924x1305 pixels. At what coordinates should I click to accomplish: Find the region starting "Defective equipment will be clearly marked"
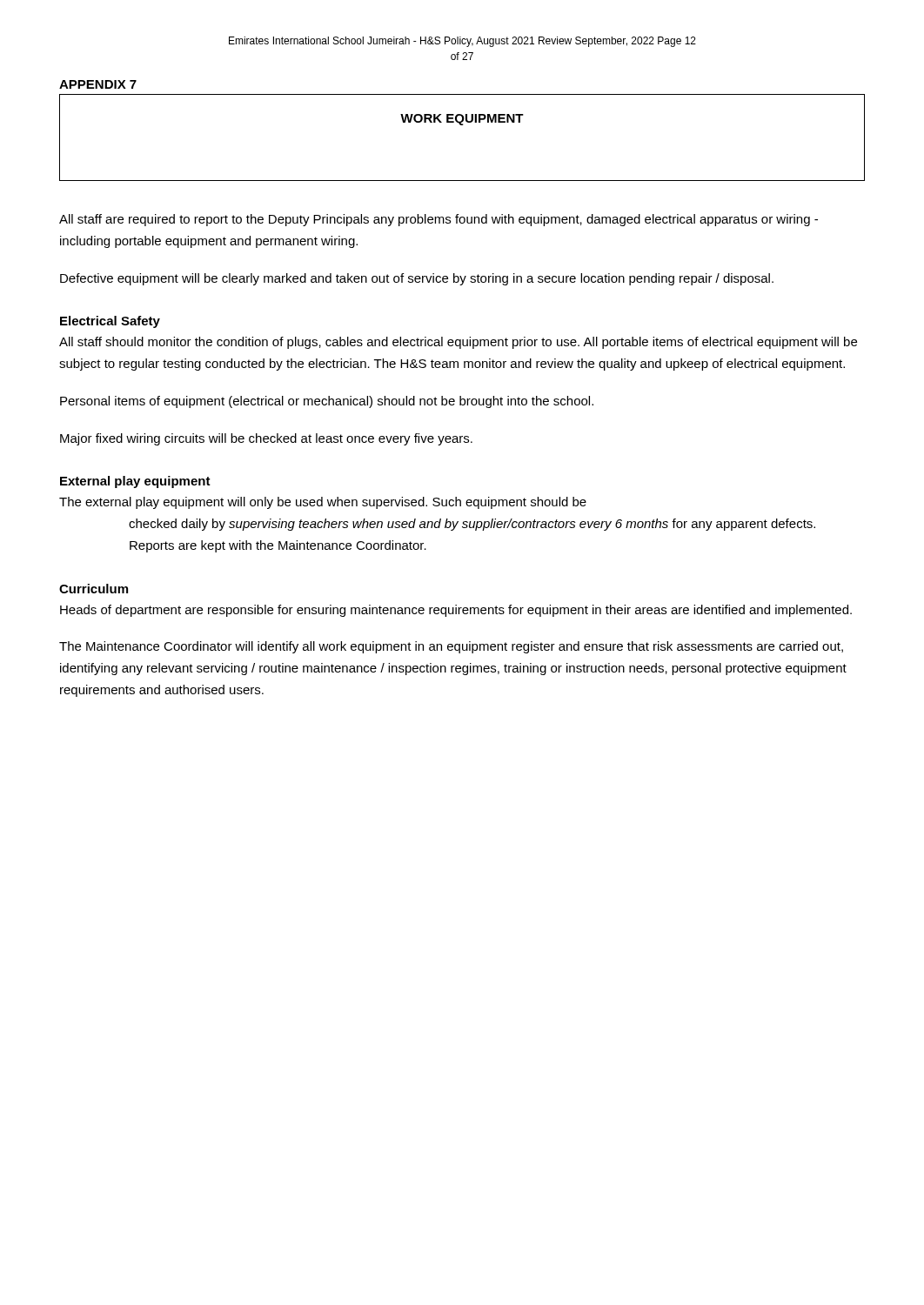(417, 278)
